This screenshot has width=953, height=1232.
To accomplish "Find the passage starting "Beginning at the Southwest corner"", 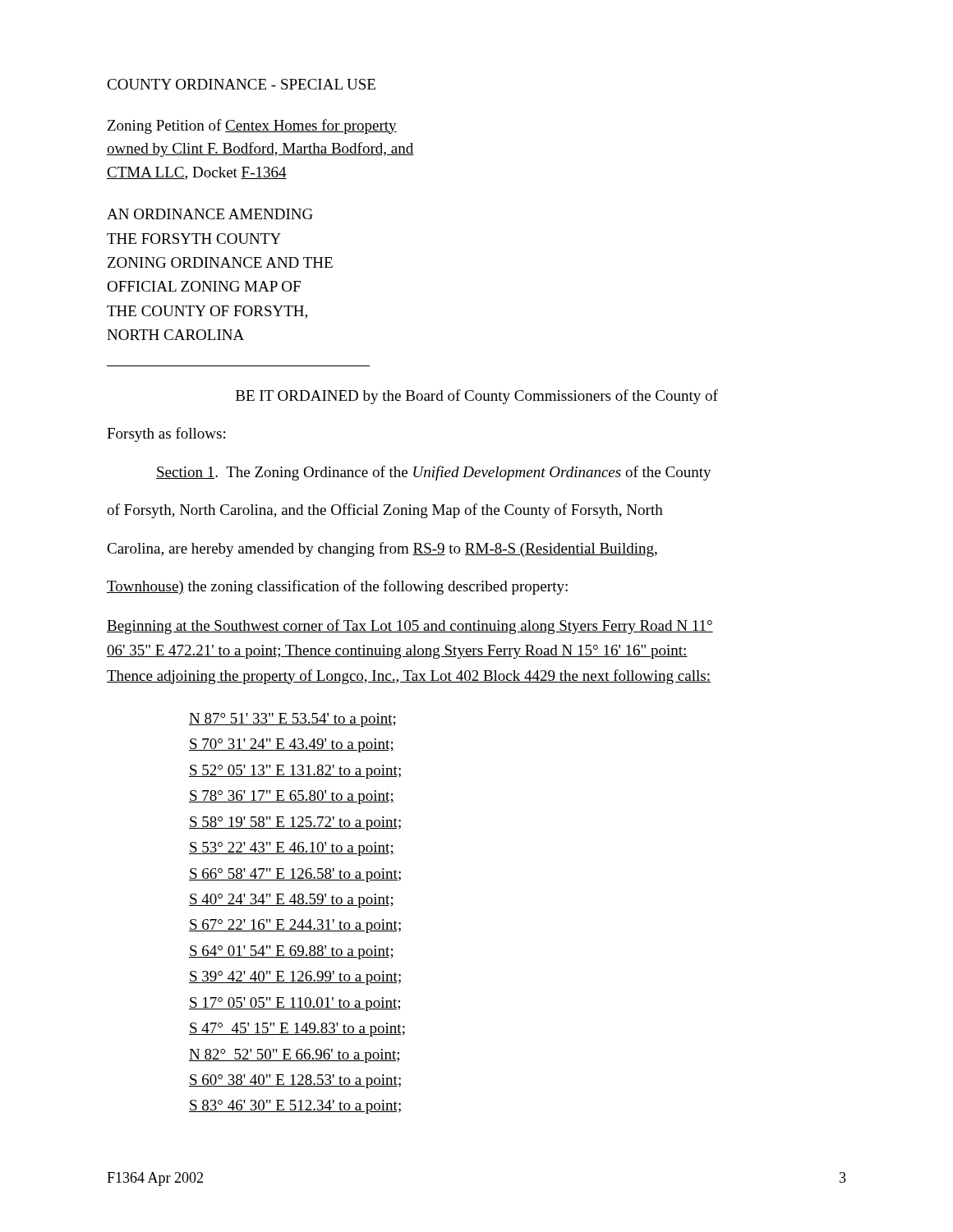I will coord(410,650).
